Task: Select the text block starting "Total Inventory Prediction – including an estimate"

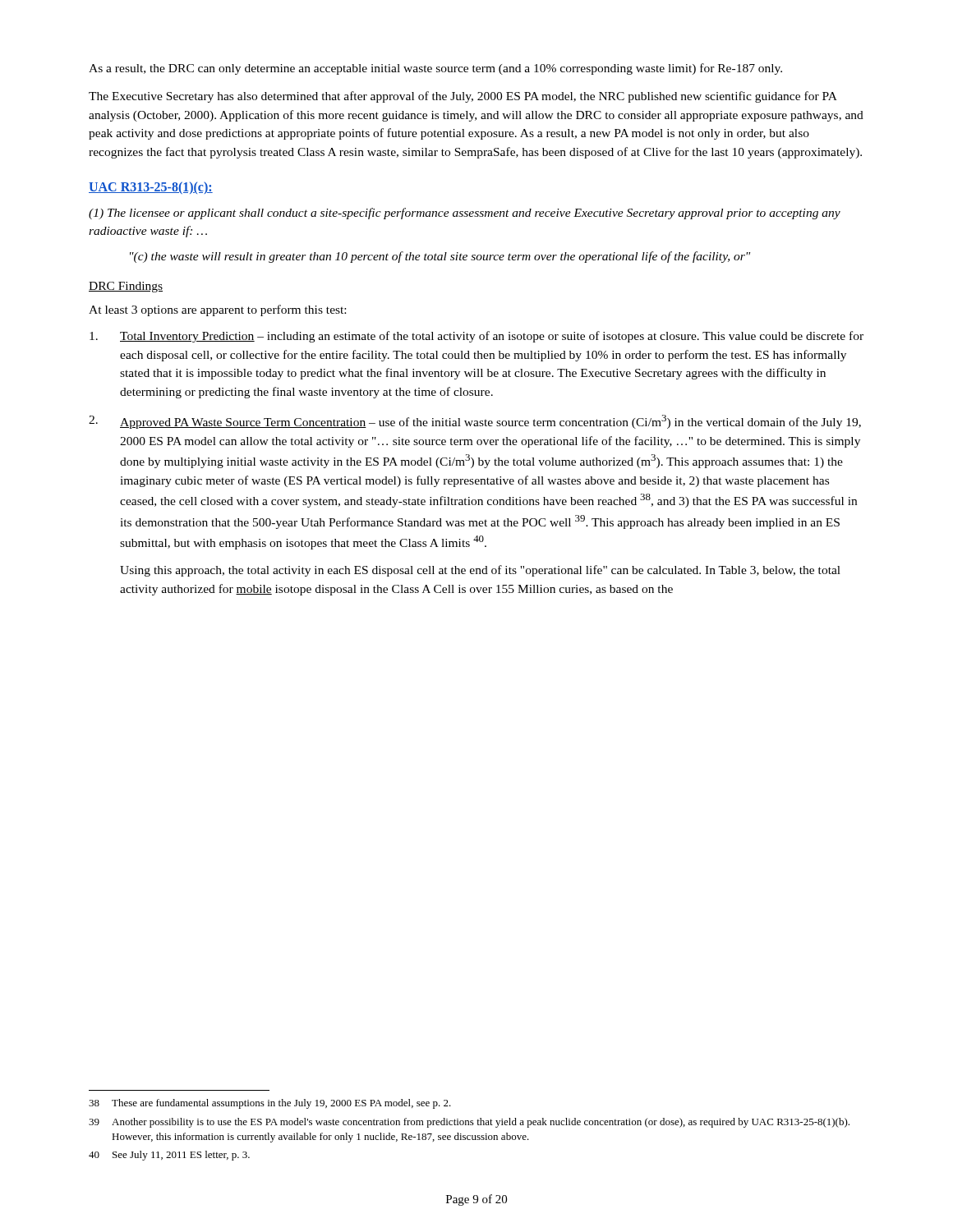Action: tap(476, 364)
